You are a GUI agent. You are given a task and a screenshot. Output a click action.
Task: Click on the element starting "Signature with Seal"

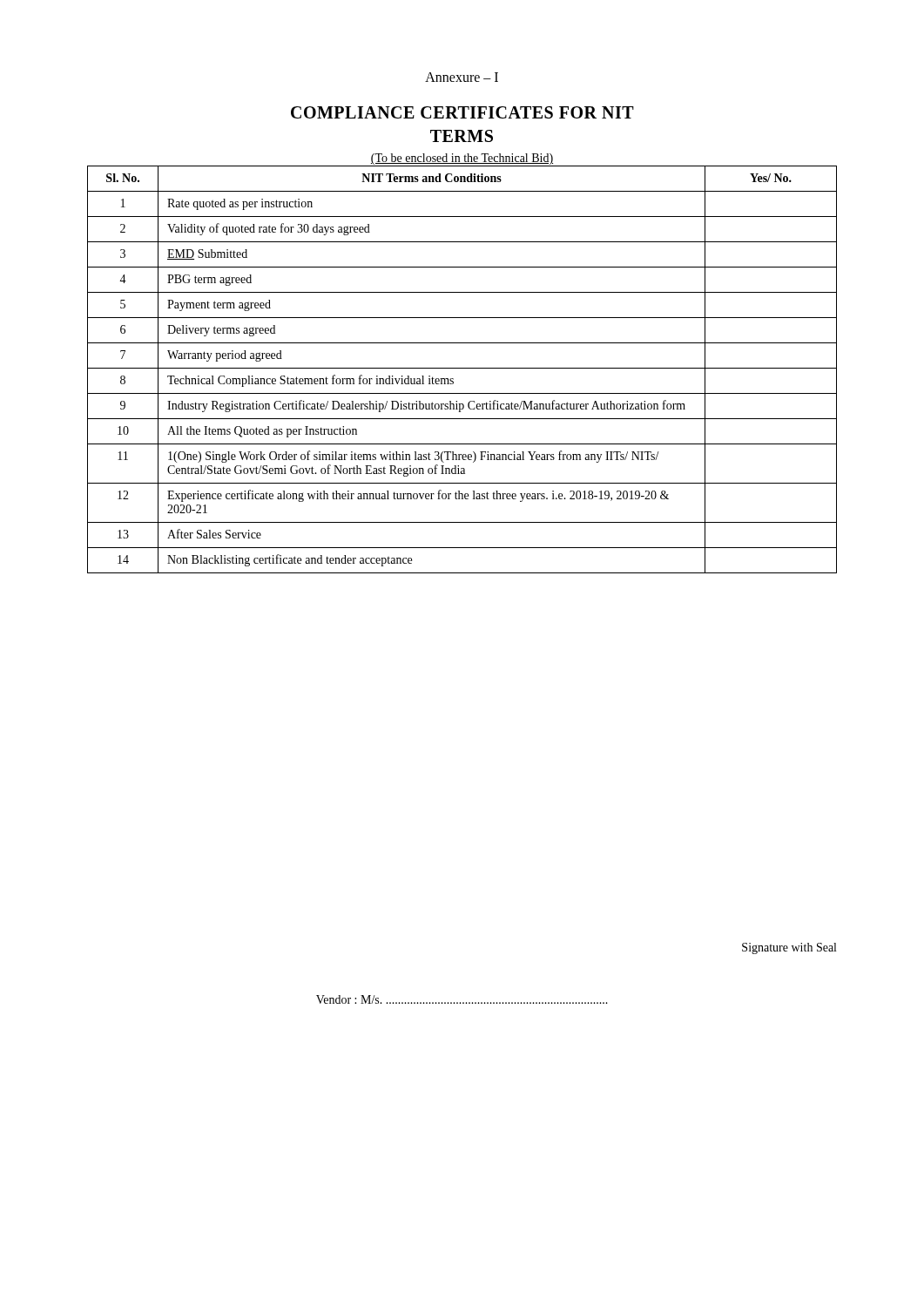(x=789, y=948)
